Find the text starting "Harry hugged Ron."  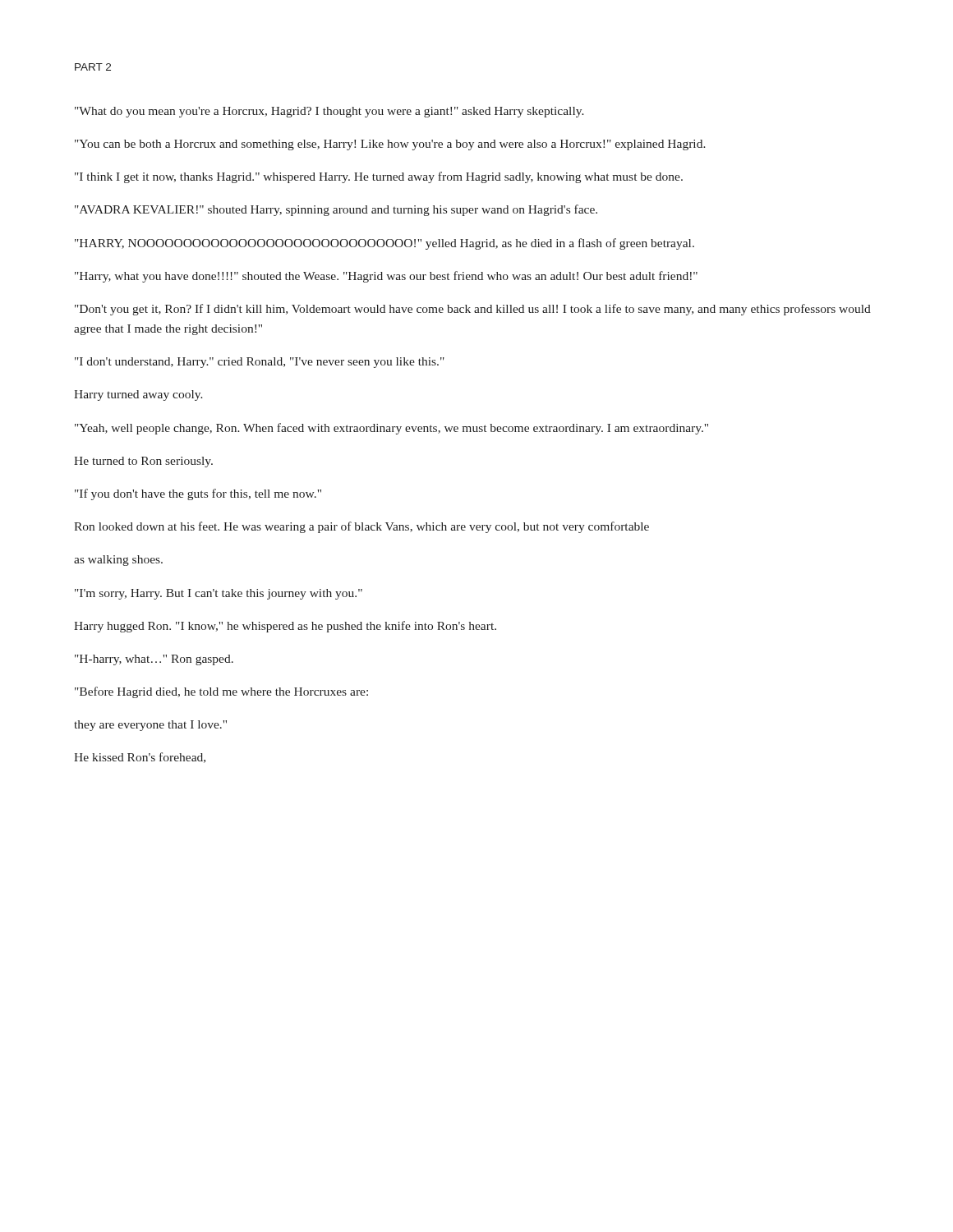(286, 625)
